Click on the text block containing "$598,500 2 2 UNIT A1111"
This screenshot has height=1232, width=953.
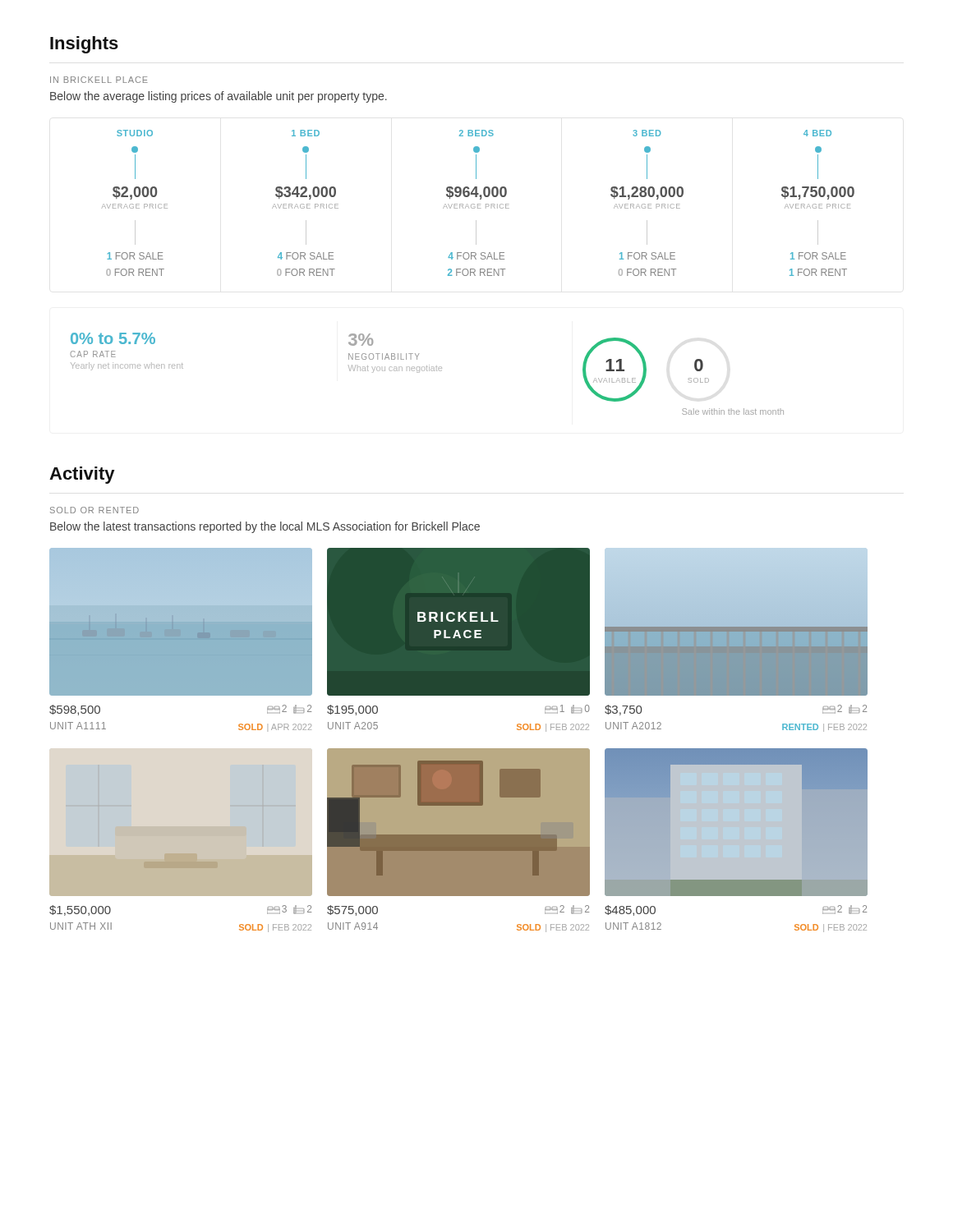pyautogui.click(x=69, y=710)
